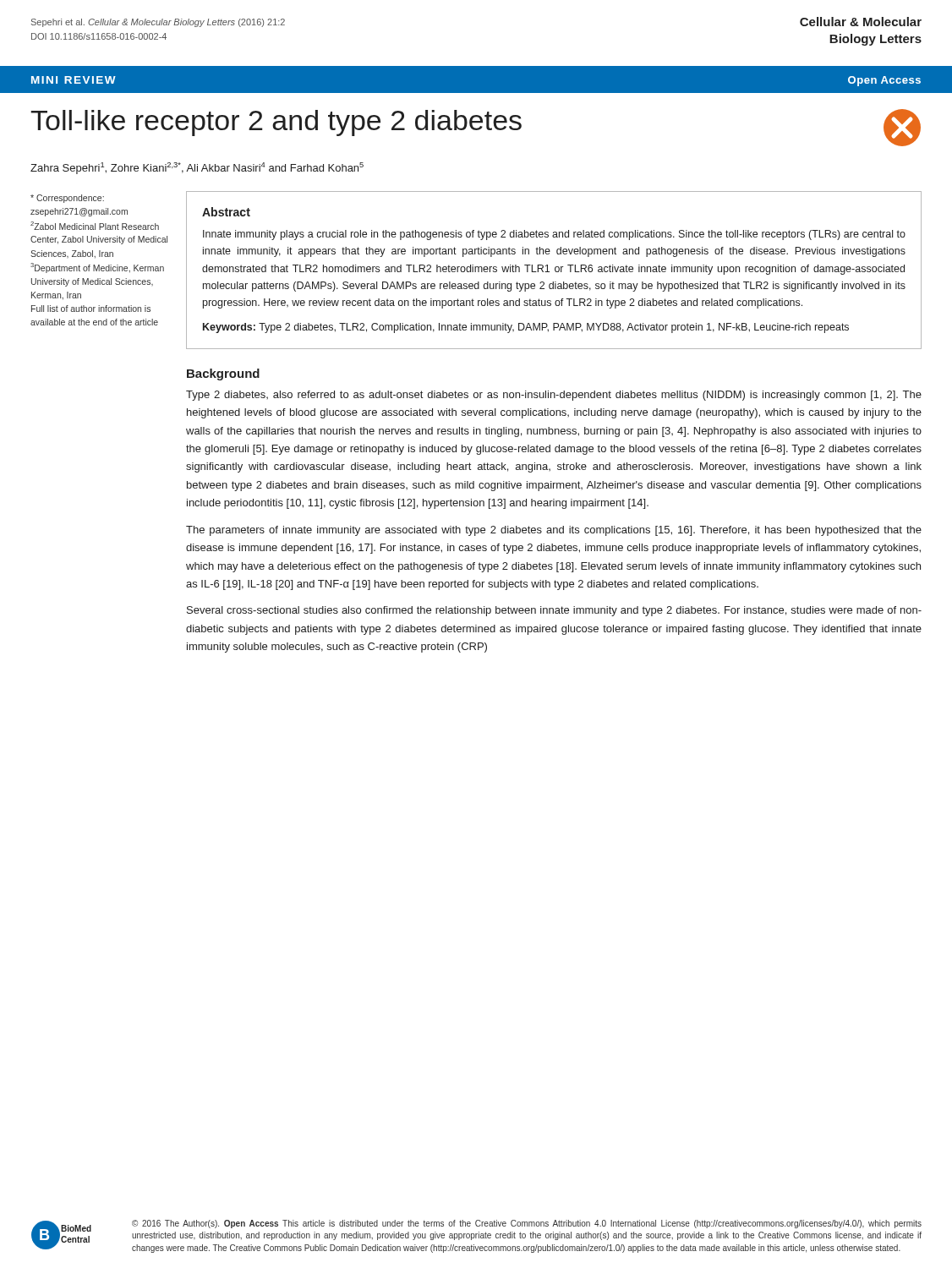Find the title containing "Toll-like receptor 2 and type 2 diabetes"

(277, 120)
